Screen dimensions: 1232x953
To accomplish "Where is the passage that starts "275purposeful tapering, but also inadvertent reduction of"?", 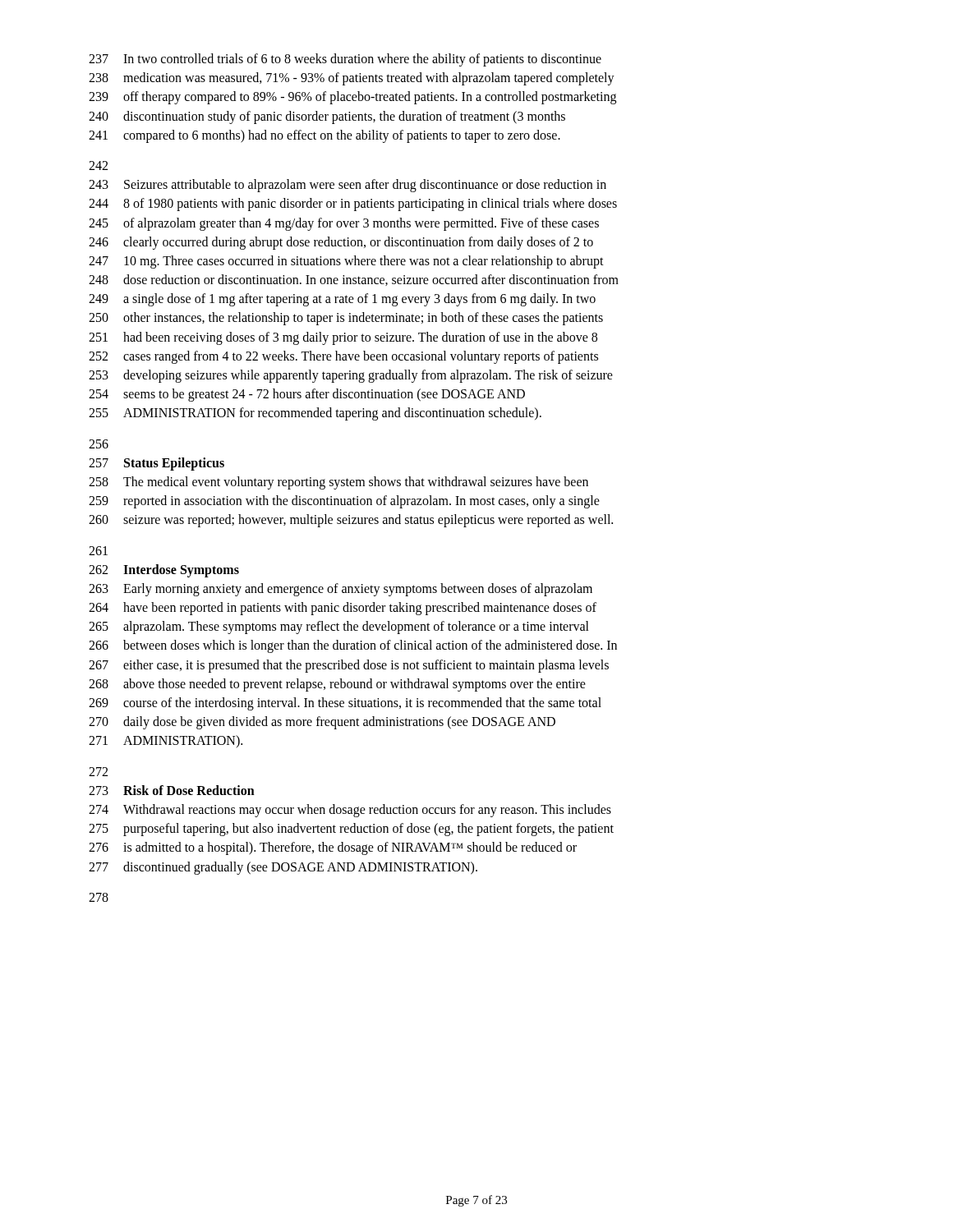I will pos(483,829).
